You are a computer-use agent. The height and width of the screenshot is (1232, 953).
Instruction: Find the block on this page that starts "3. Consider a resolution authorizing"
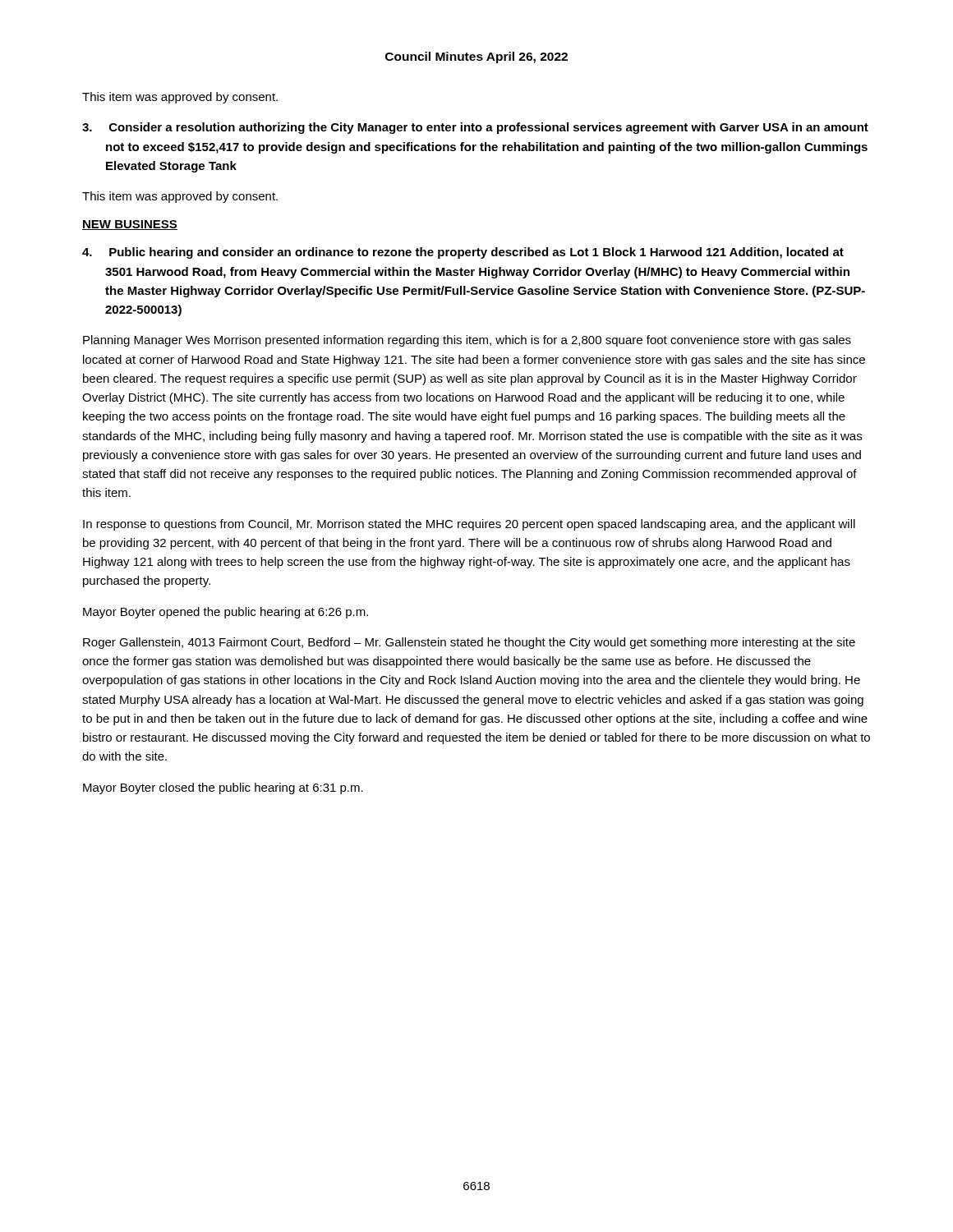(475, 146)
